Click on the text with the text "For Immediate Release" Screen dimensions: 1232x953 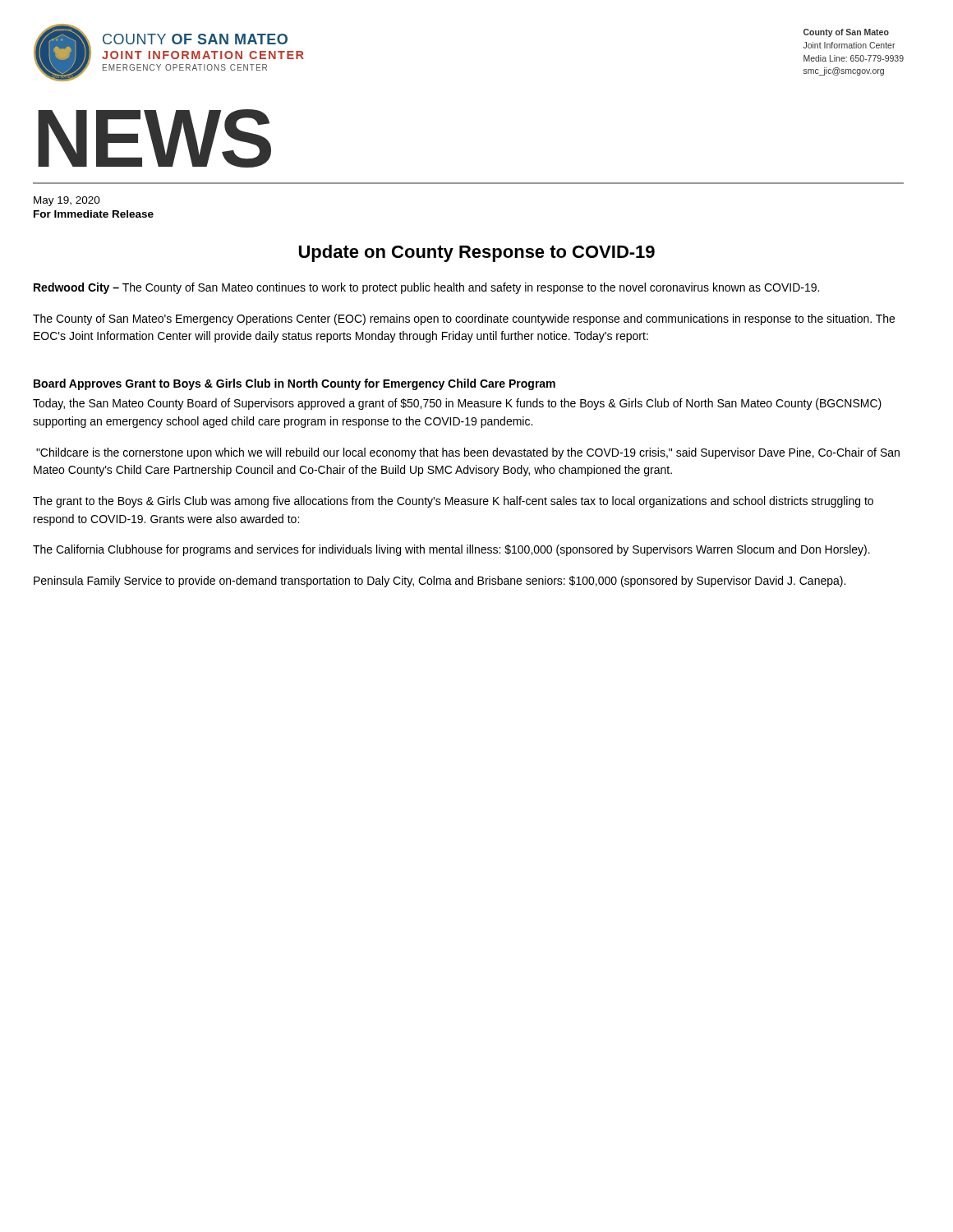(93, 214)
